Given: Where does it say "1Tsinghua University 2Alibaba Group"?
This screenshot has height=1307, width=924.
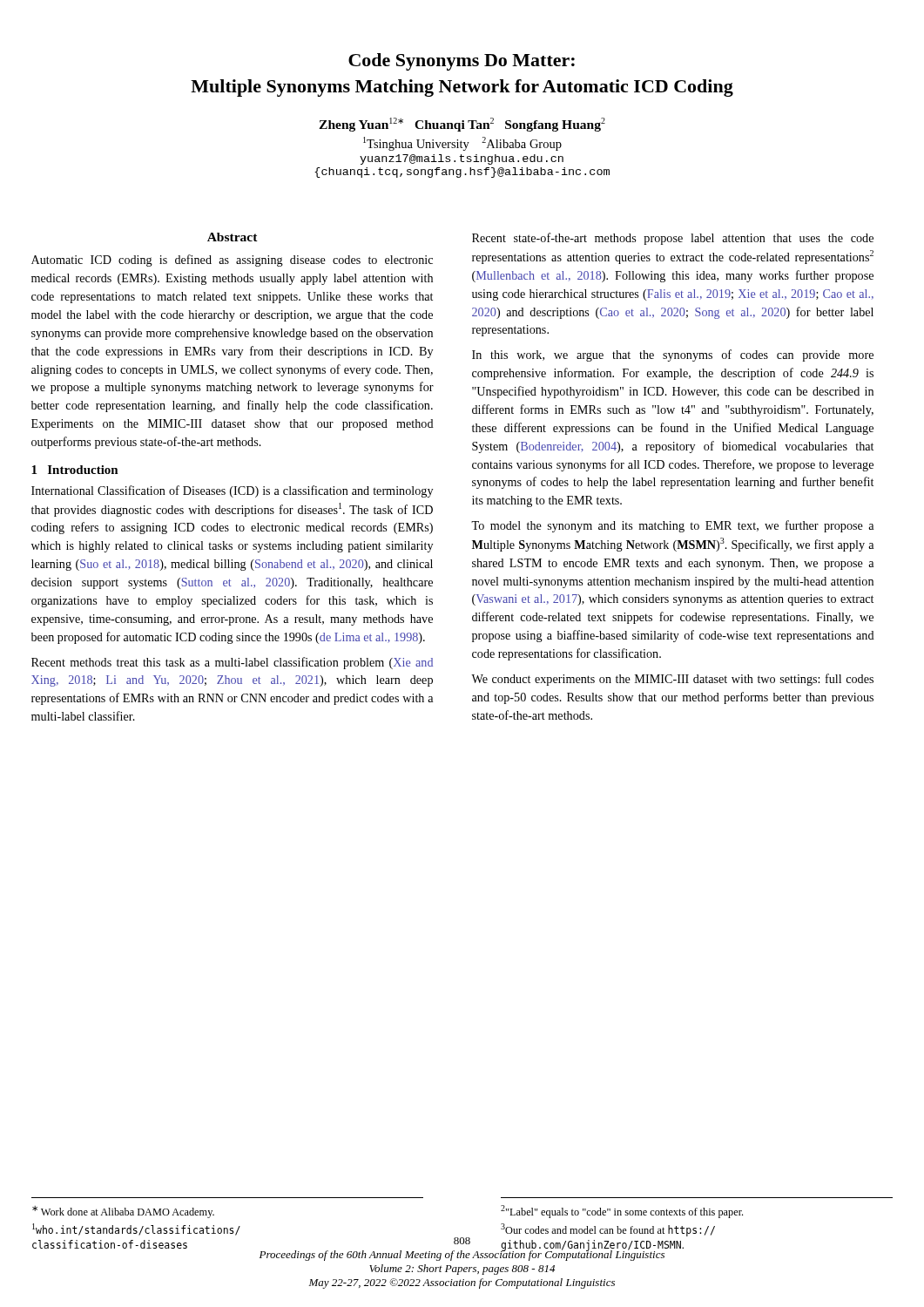Looking at the screenshot, I should coord(462,142).
